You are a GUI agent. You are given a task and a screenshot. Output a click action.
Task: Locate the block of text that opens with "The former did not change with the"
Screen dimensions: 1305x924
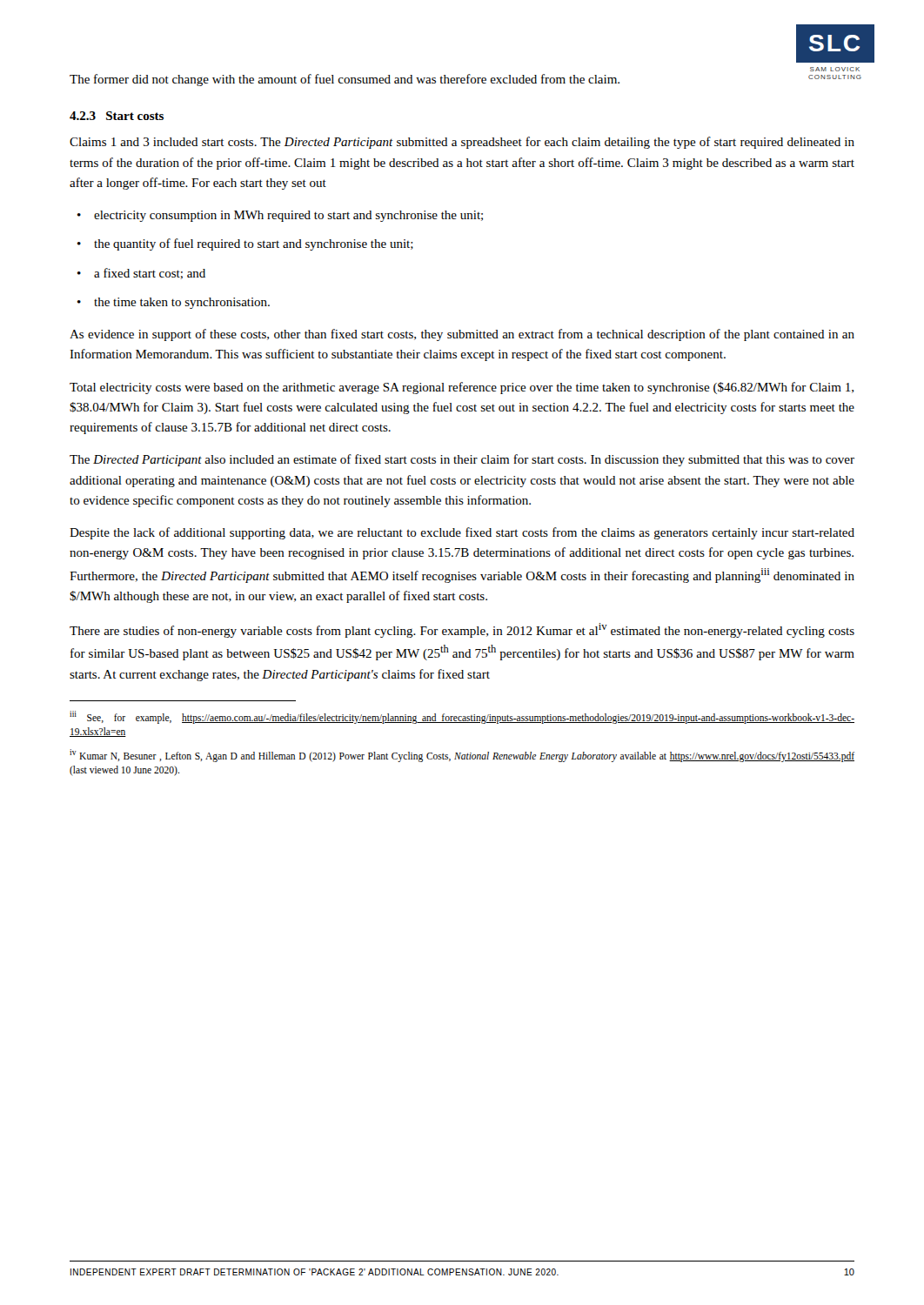point(345,79)
